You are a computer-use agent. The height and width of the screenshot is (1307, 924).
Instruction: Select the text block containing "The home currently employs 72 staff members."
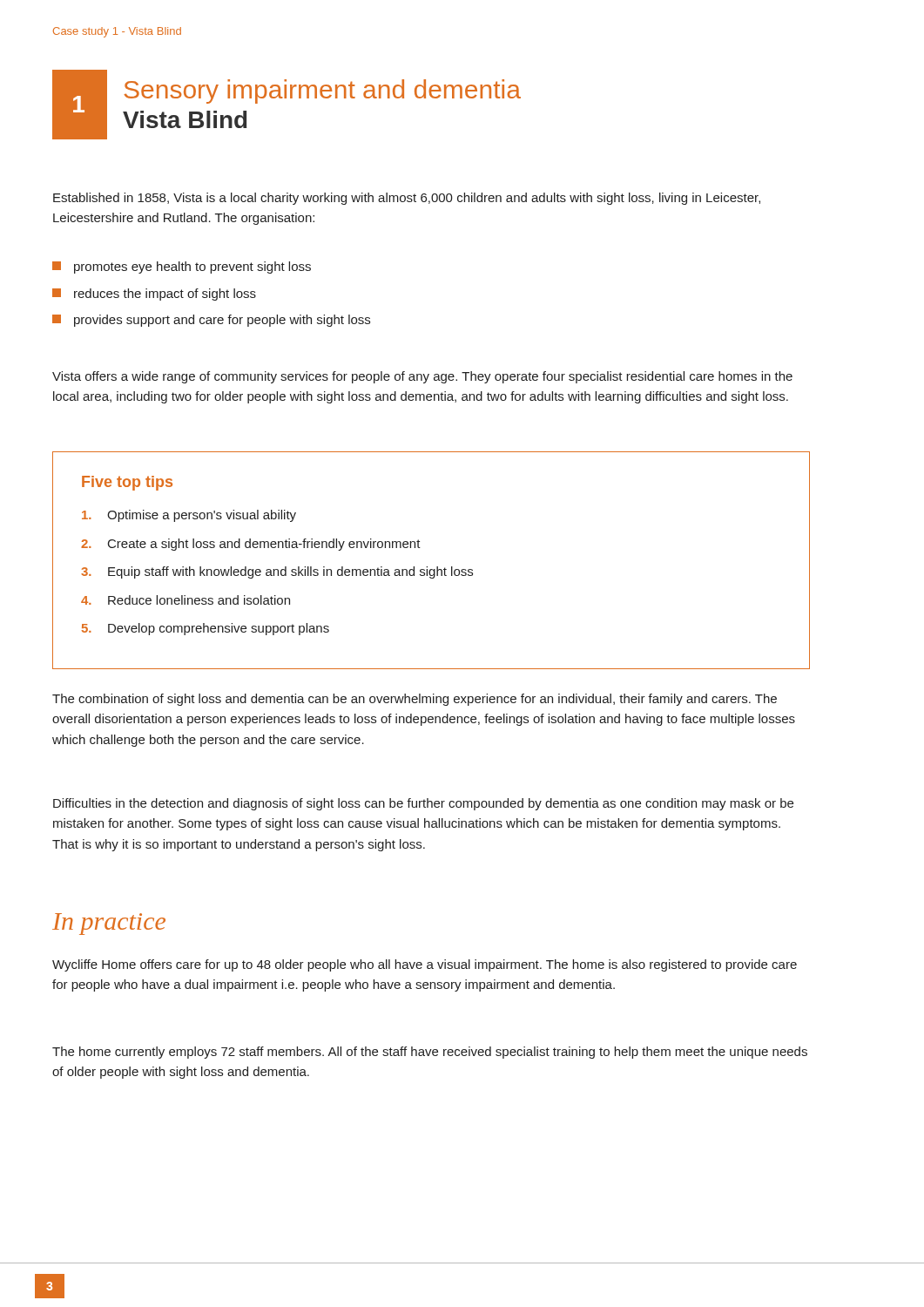click(430, 1061)
